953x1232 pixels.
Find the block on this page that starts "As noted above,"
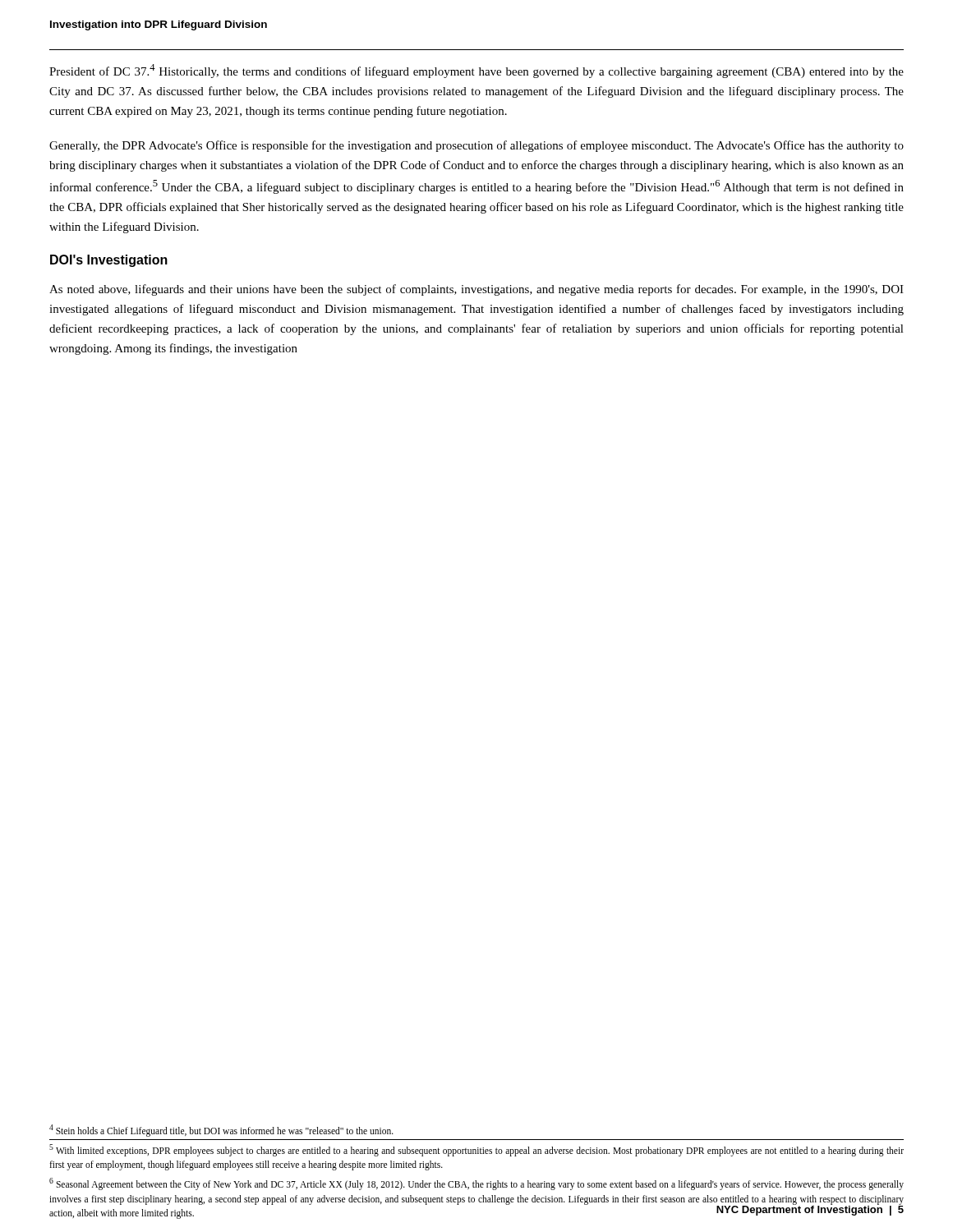pos(476,319)
